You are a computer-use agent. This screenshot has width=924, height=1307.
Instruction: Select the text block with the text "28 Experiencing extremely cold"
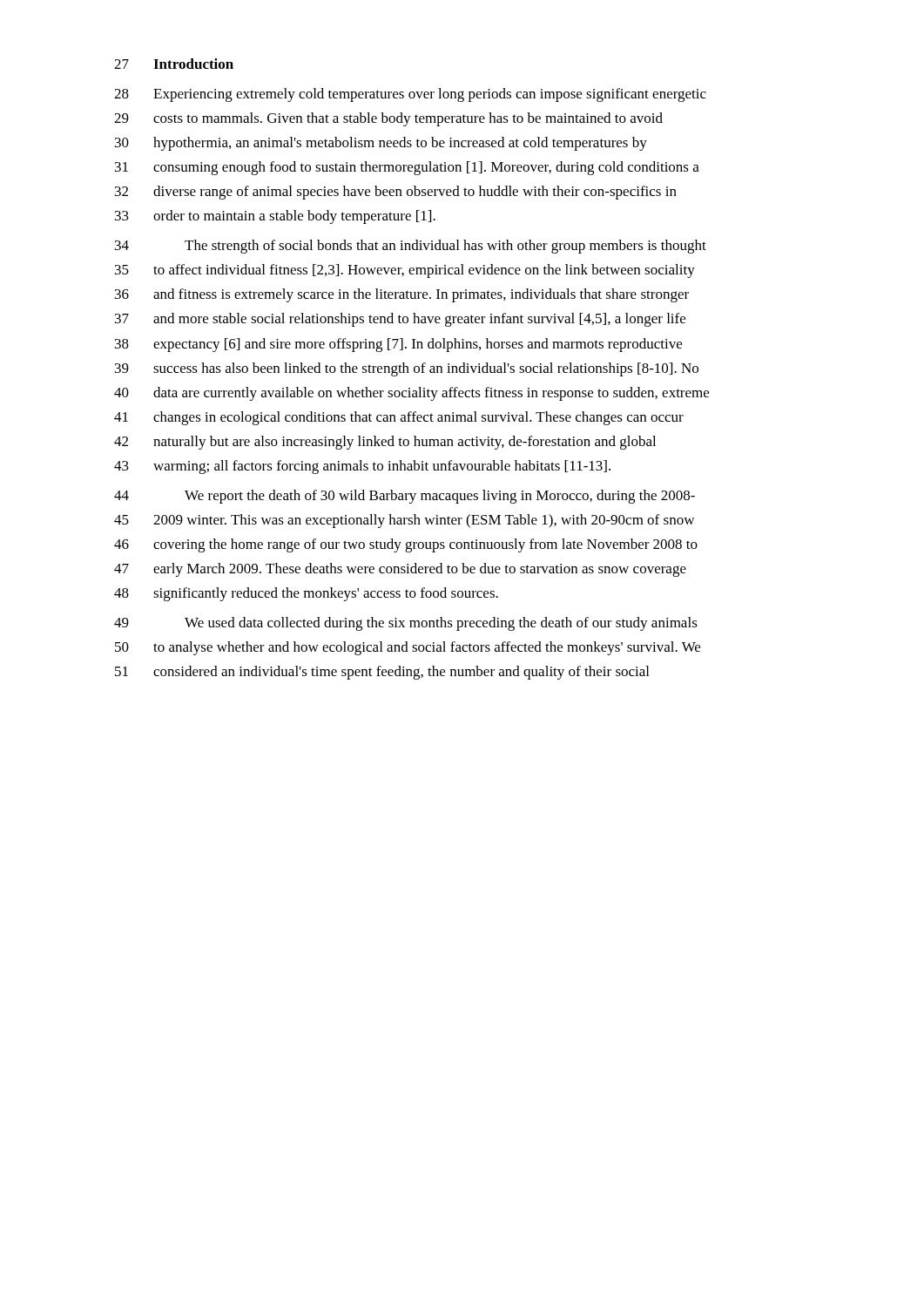coord(471,155)
